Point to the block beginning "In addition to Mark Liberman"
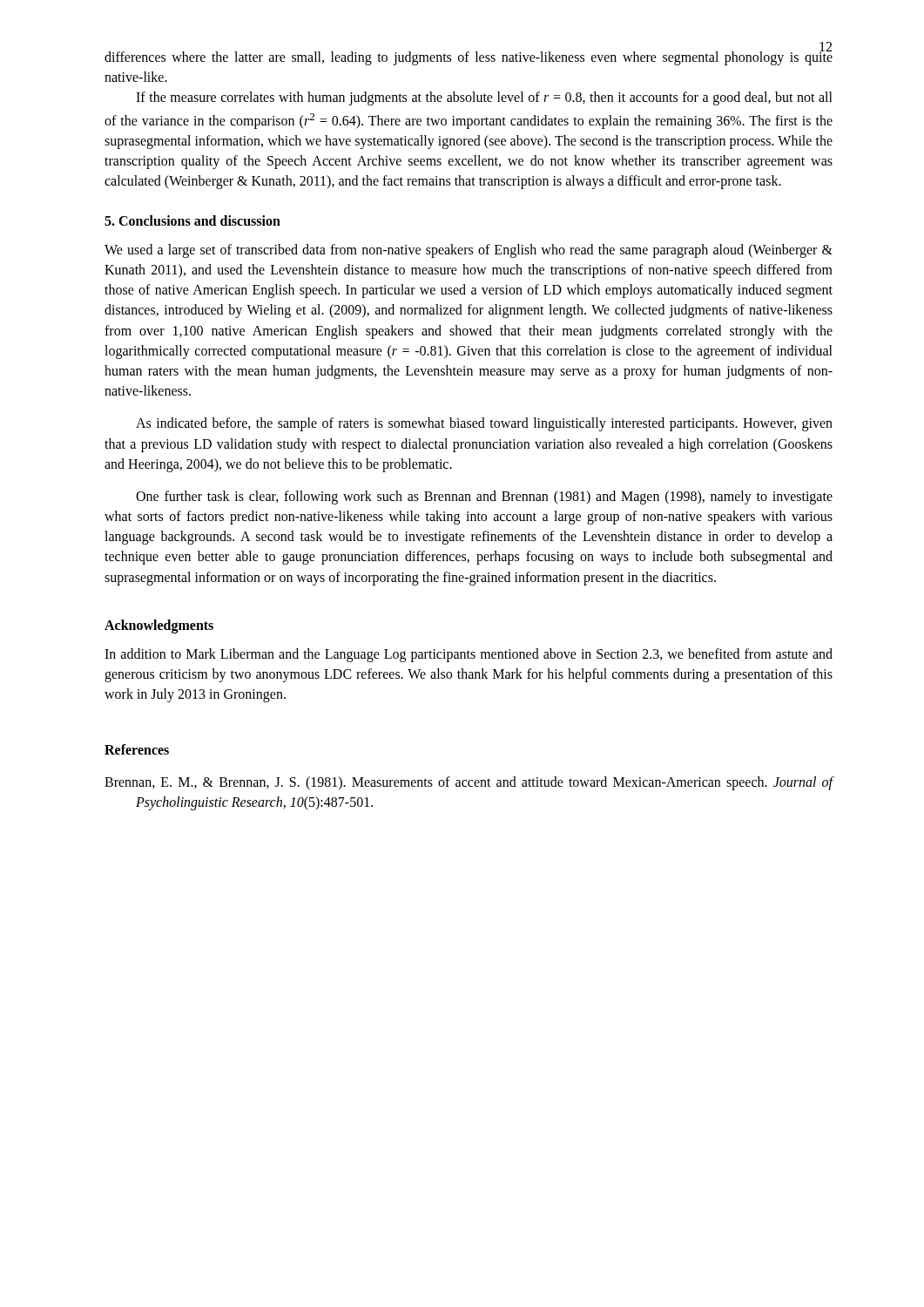 (x=469, y=674)
